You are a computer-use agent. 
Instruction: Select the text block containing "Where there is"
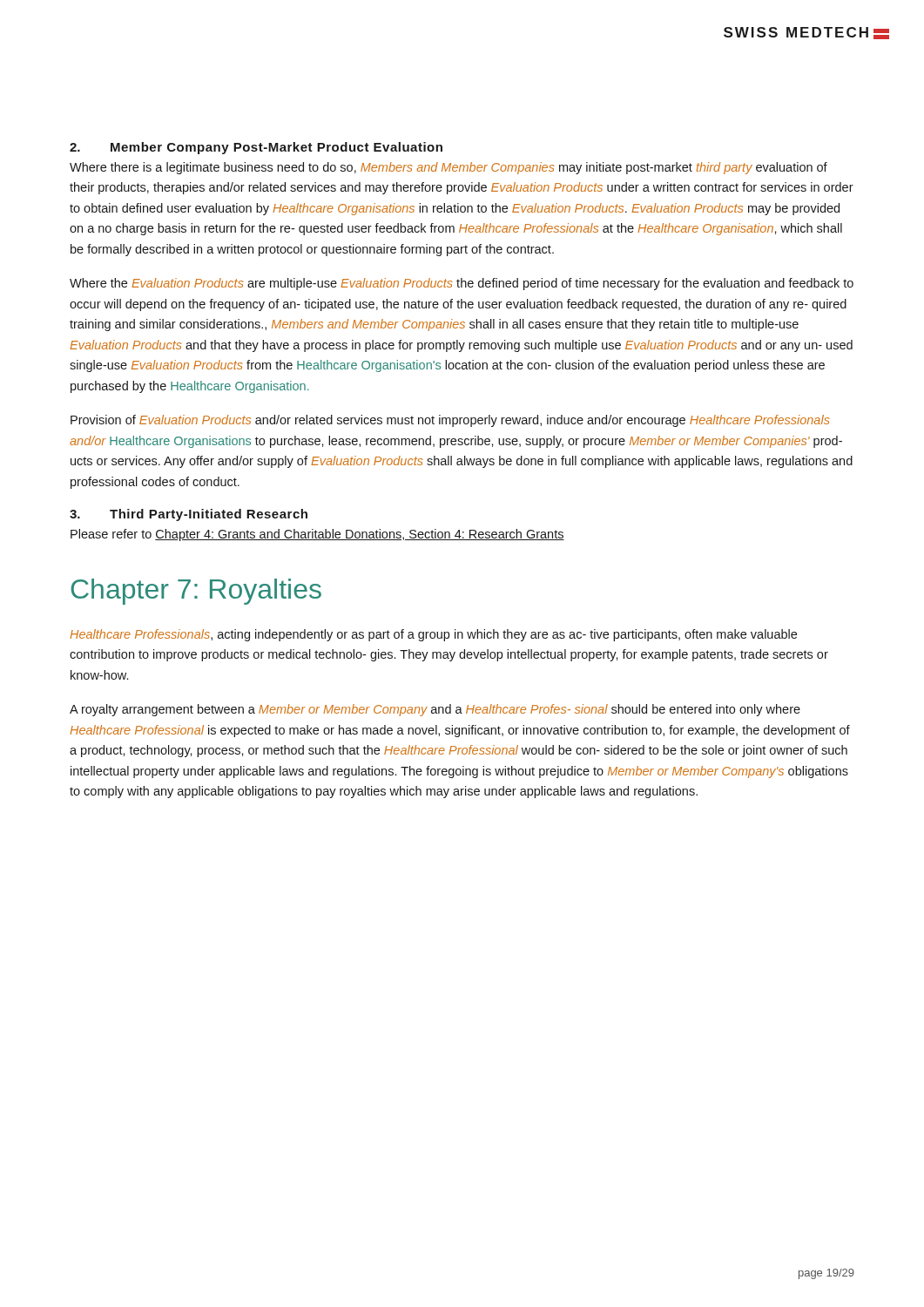461,208
